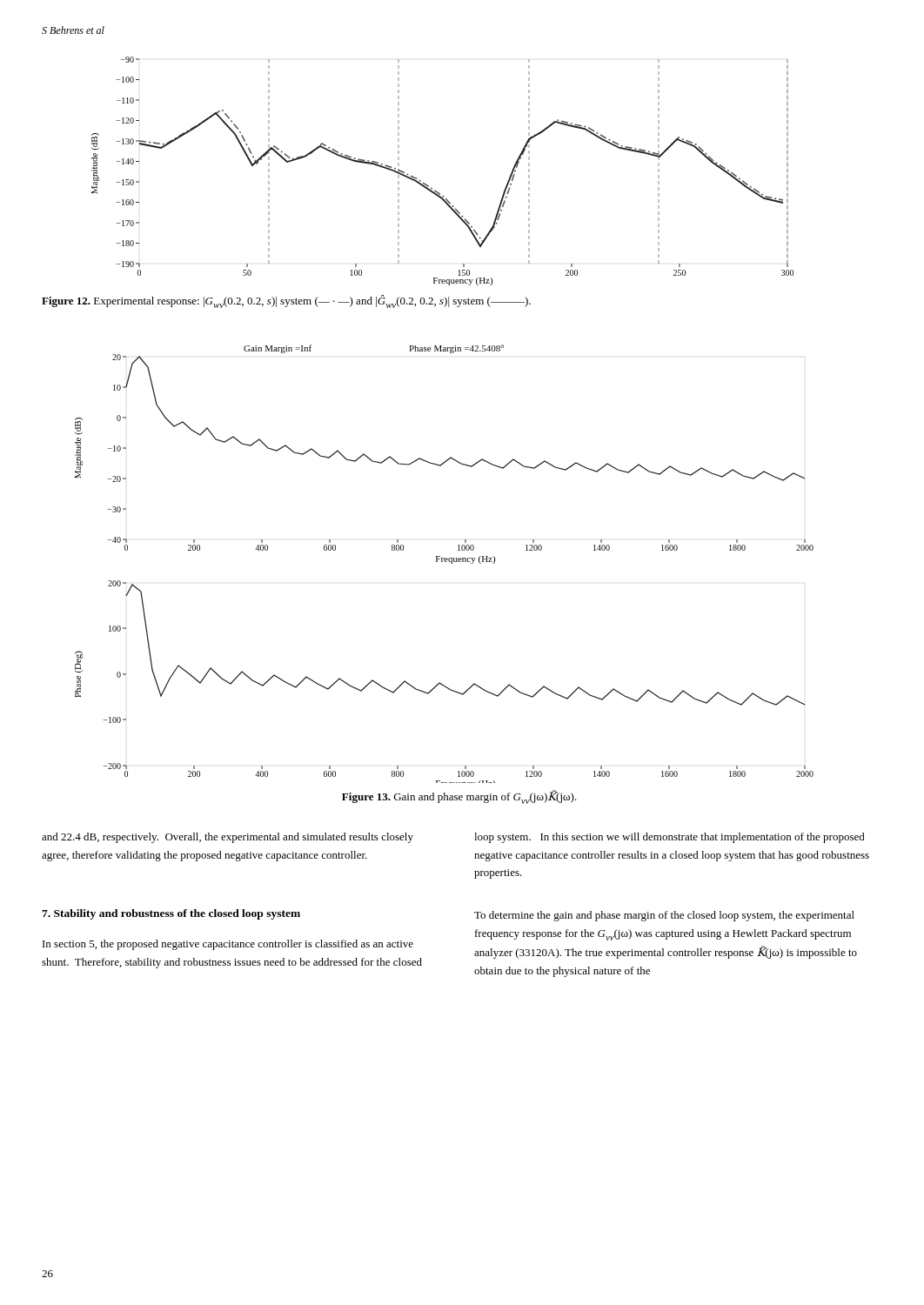This screenshot has height=1305, width=924.
Task: Locate the block of text that opens with "To determine the gain"
Action: pos(666,943)
